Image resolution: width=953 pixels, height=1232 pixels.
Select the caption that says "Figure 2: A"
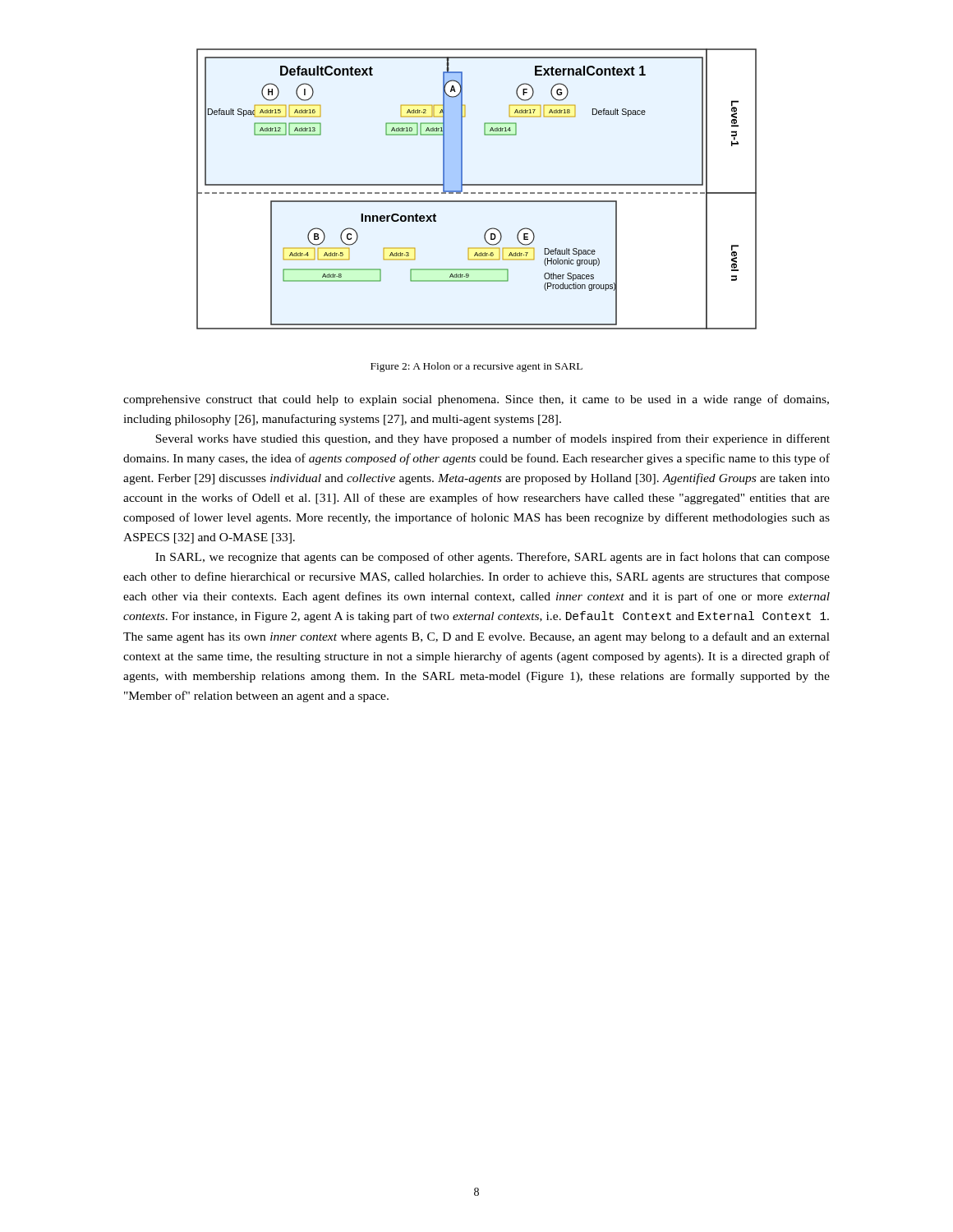point(476,366)
